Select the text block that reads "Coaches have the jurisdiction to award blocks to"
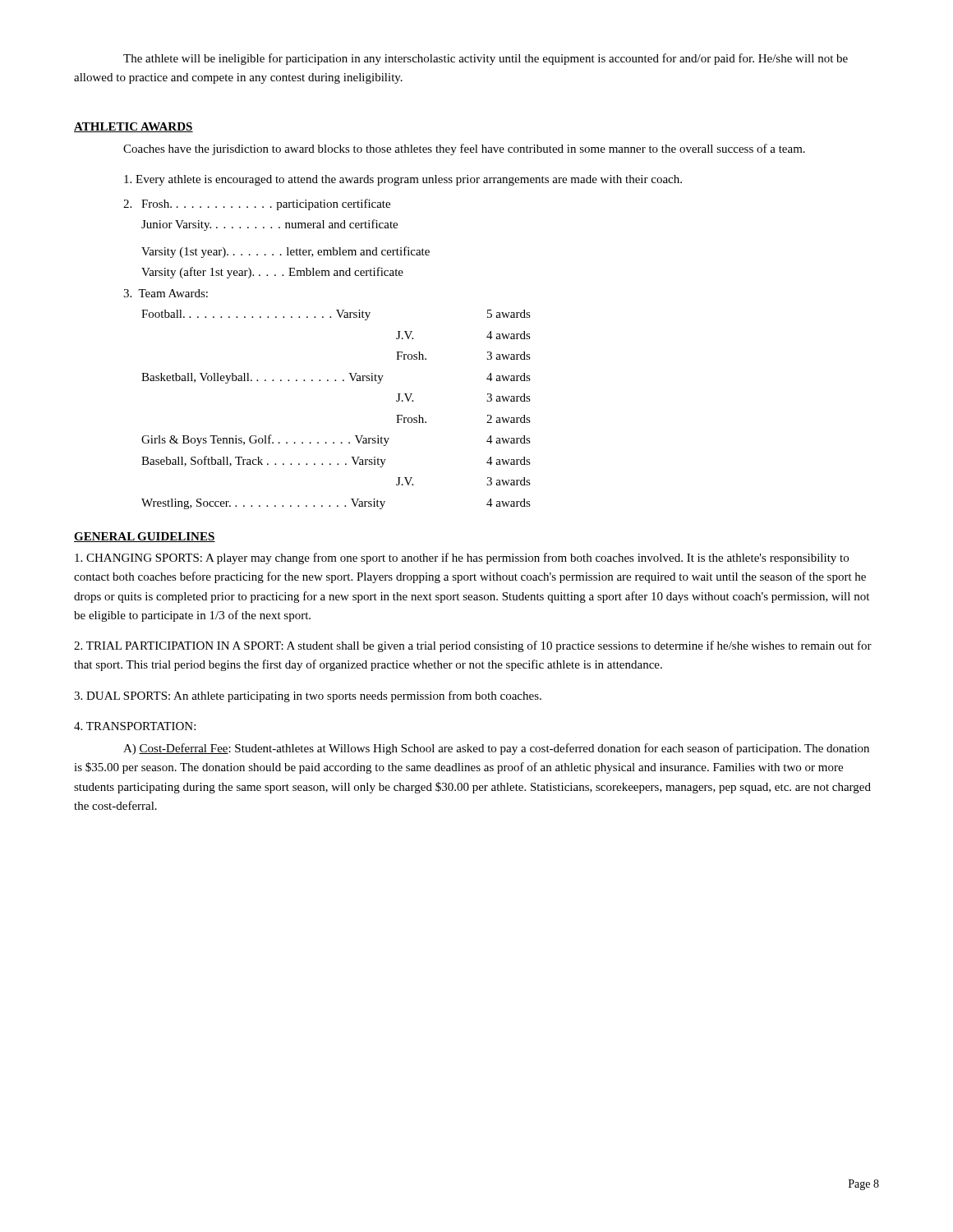 tap(476, 149)
